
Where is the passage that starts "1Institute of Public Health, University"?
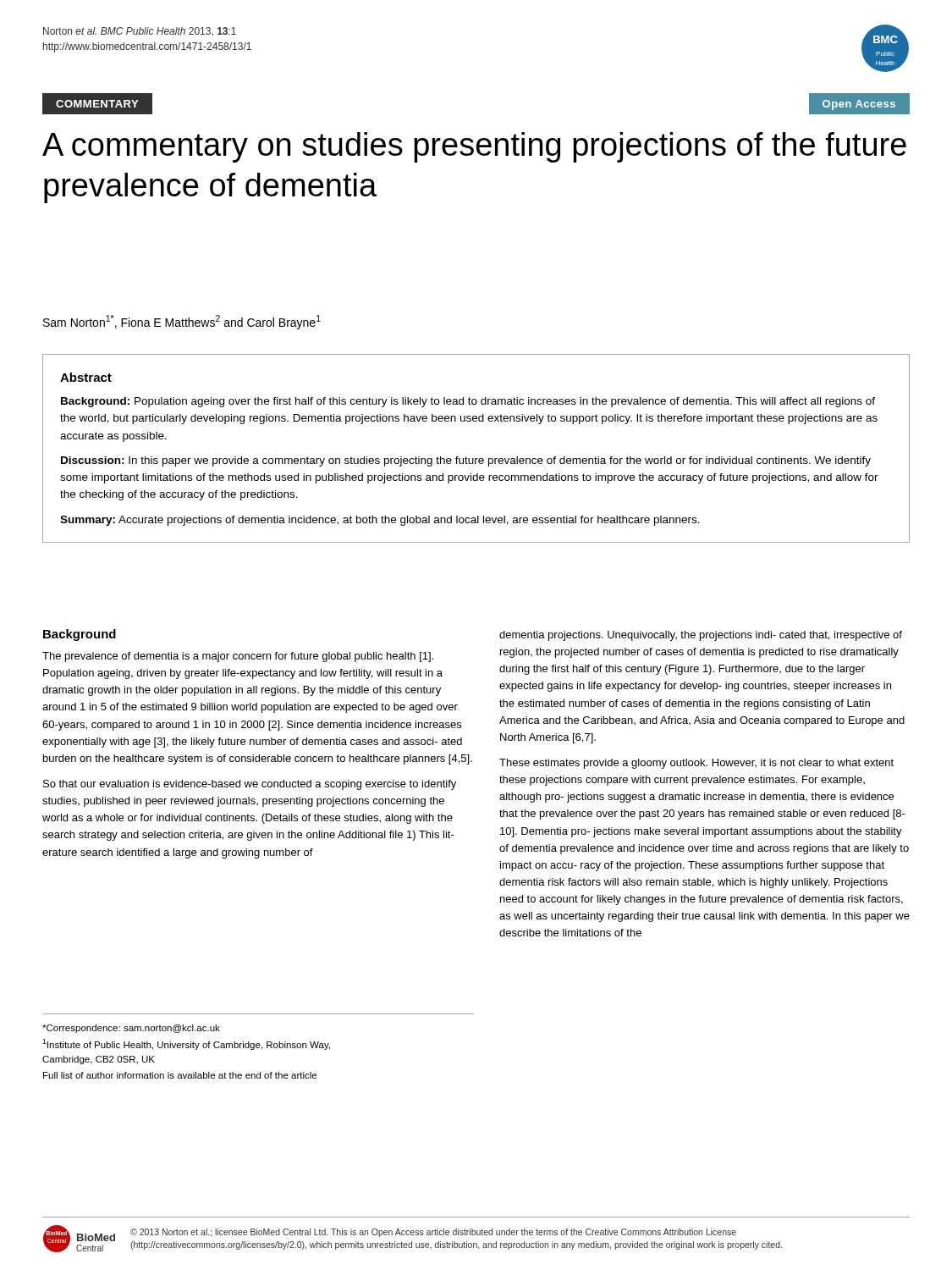click(187, 1051)
